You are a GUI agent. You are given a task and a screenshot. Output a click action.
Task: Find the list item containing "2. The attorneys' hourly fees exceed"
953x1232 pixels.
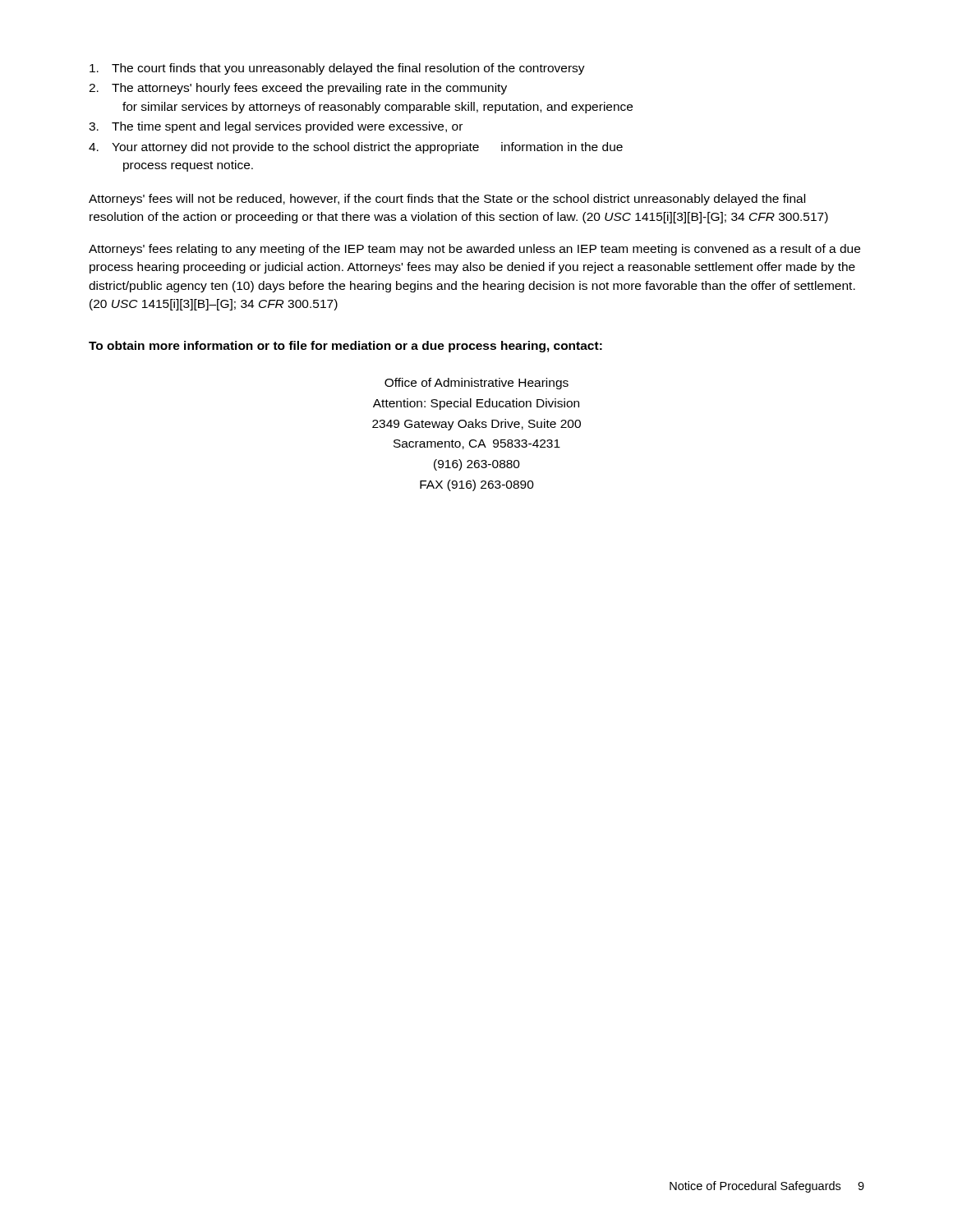pyautogui.click(x=476, y=98)
